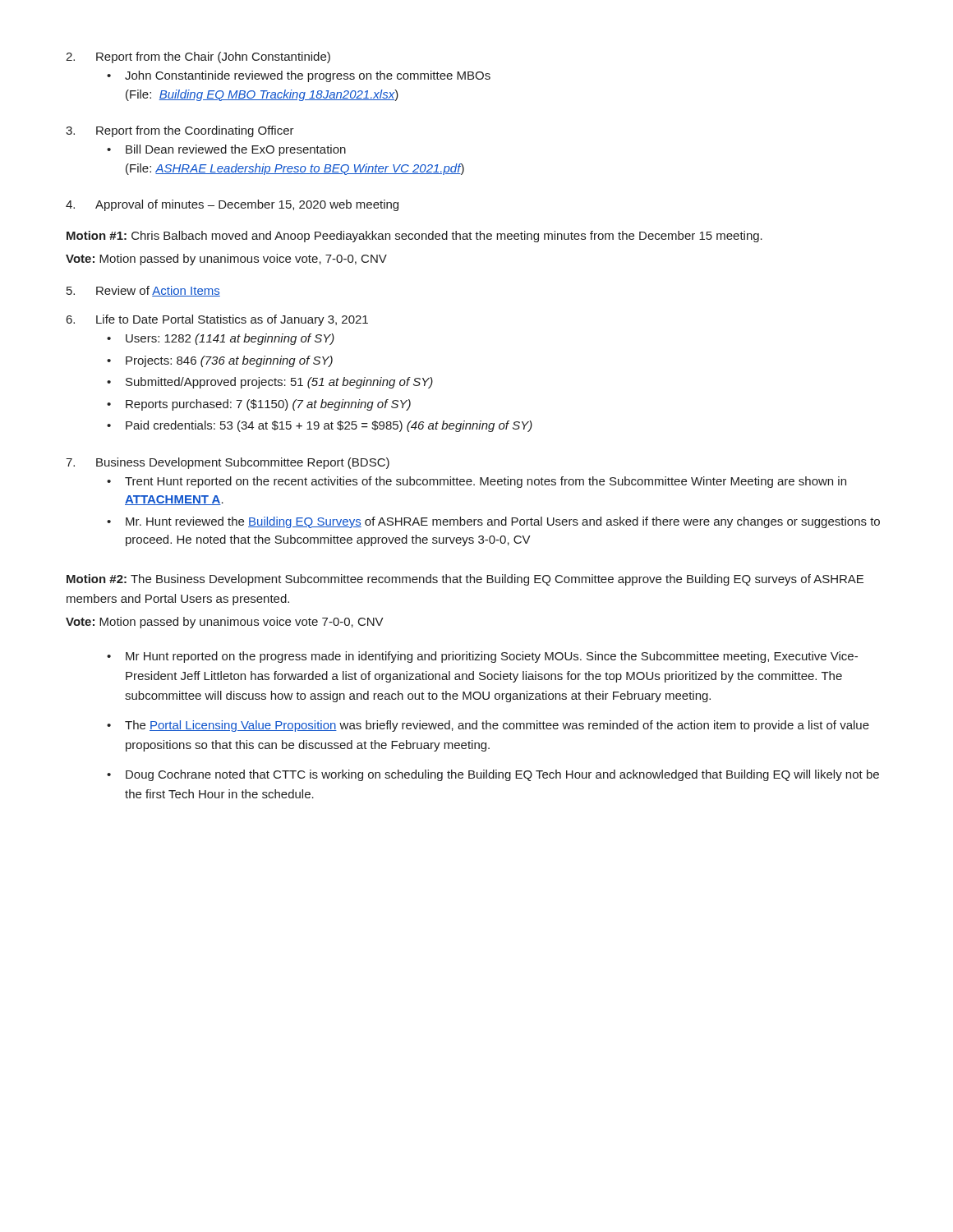Select the element starting "Doug Cochrane noted that CTTC is working"
This screenshot has width=953, height=1232.
491,784
